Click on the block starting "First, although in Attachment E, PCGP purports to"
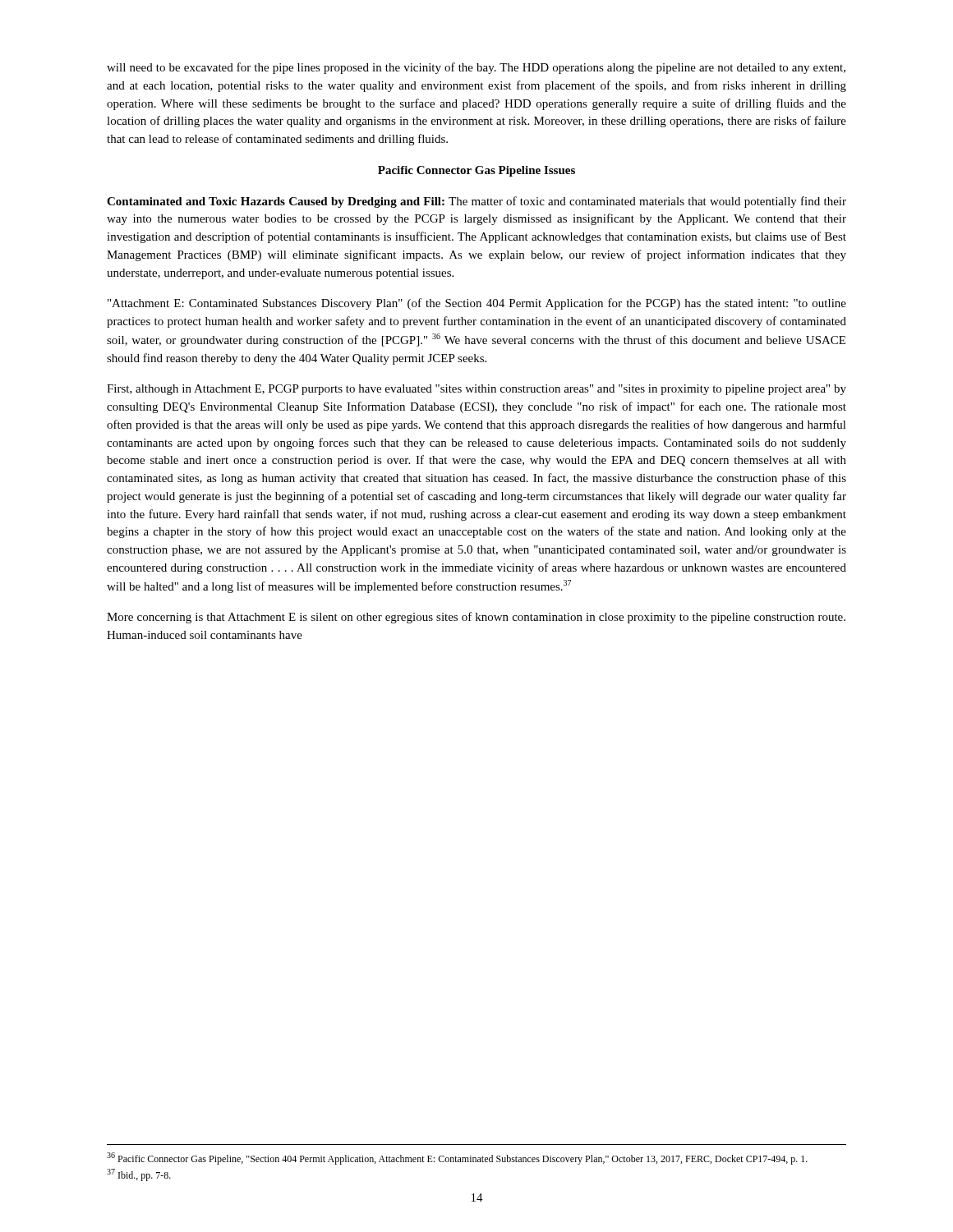The image size is (953, 1232). [x=476, y=487]
